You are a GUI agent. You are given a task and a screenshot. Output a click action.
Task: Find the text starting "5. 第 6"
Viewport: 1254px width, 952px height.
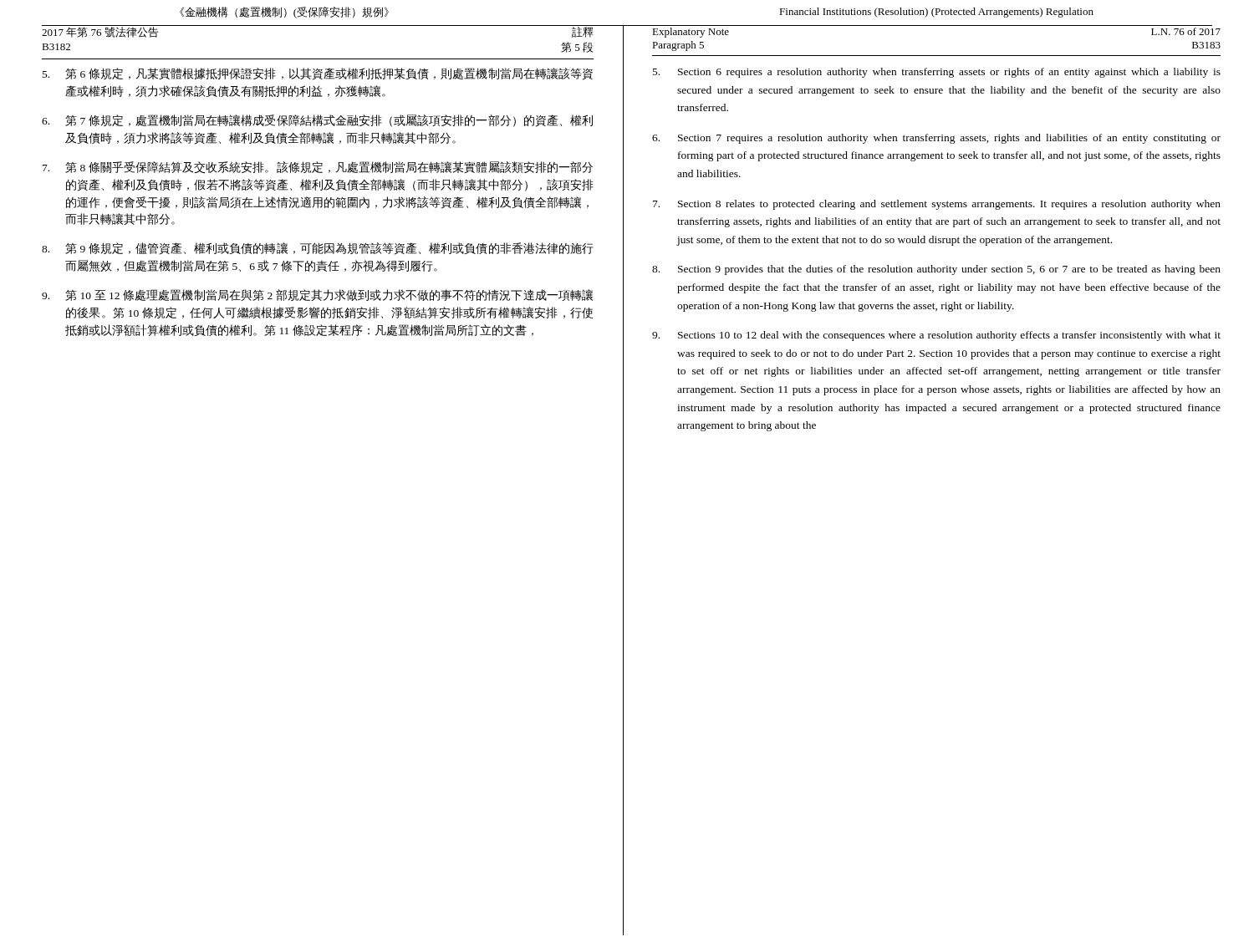pos(318,84)
